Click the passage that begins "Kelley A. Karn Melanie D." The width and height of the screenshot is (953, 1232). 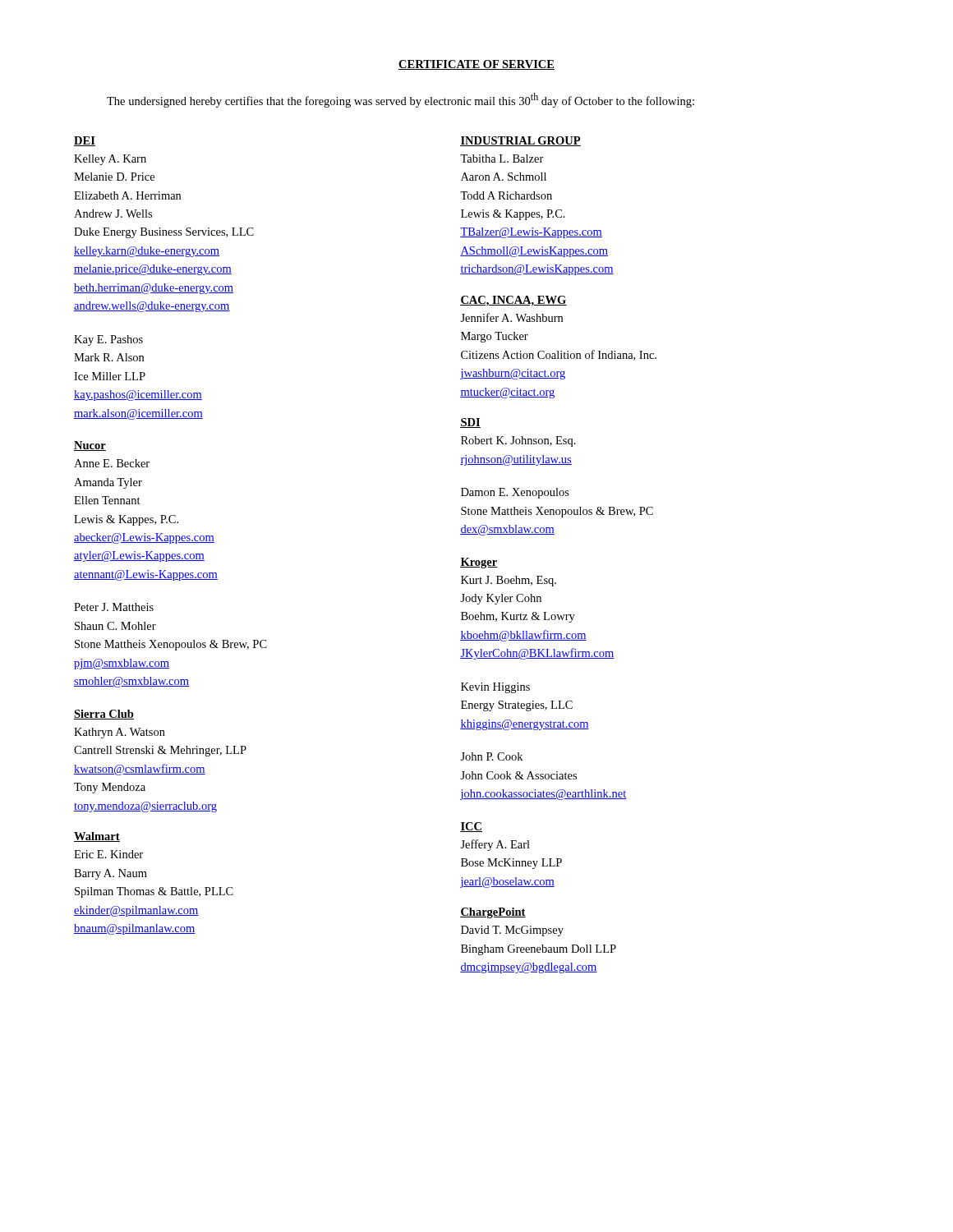164,232
